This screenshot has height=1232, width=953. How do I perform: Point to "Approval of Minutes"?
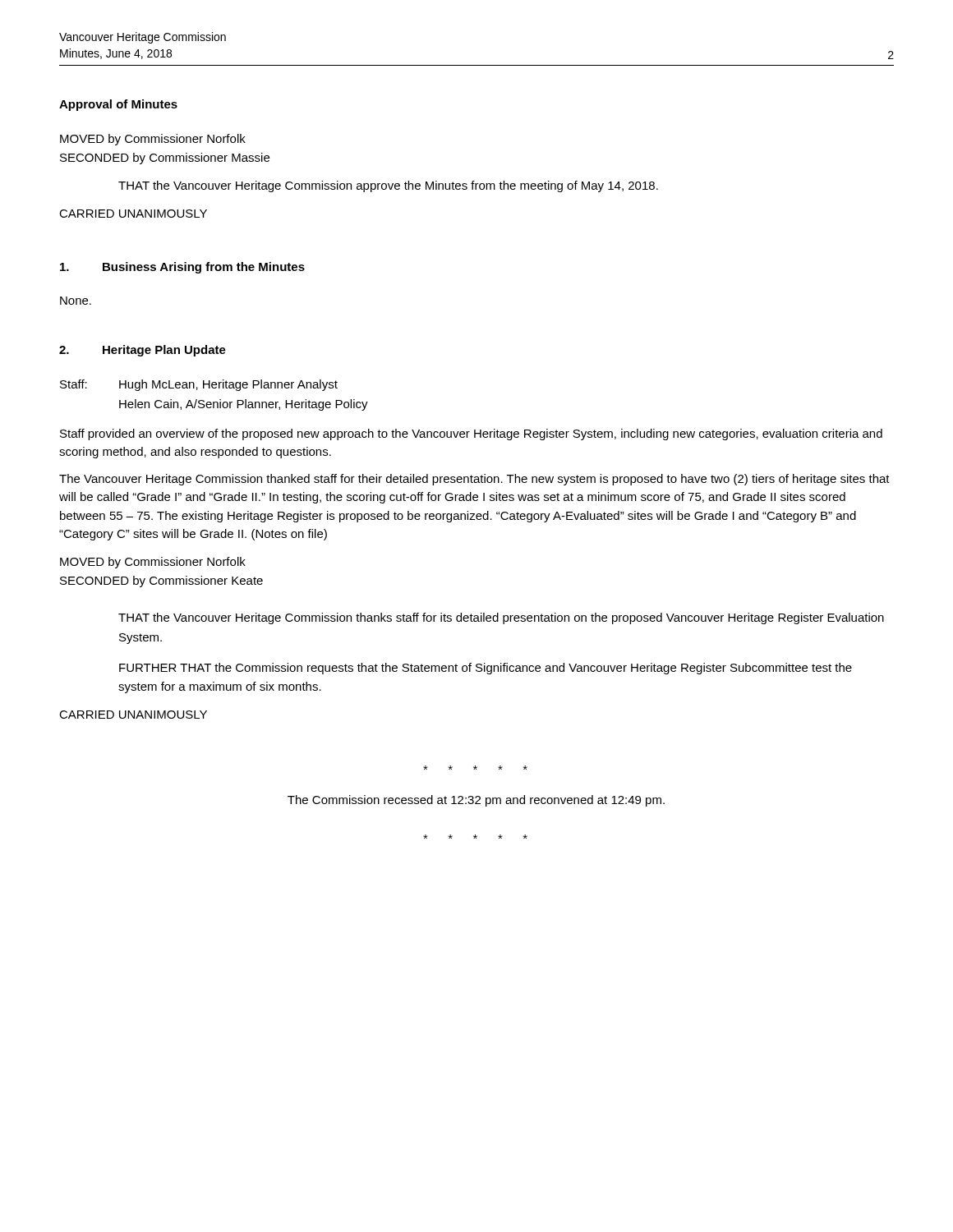(x=118, y=104)
